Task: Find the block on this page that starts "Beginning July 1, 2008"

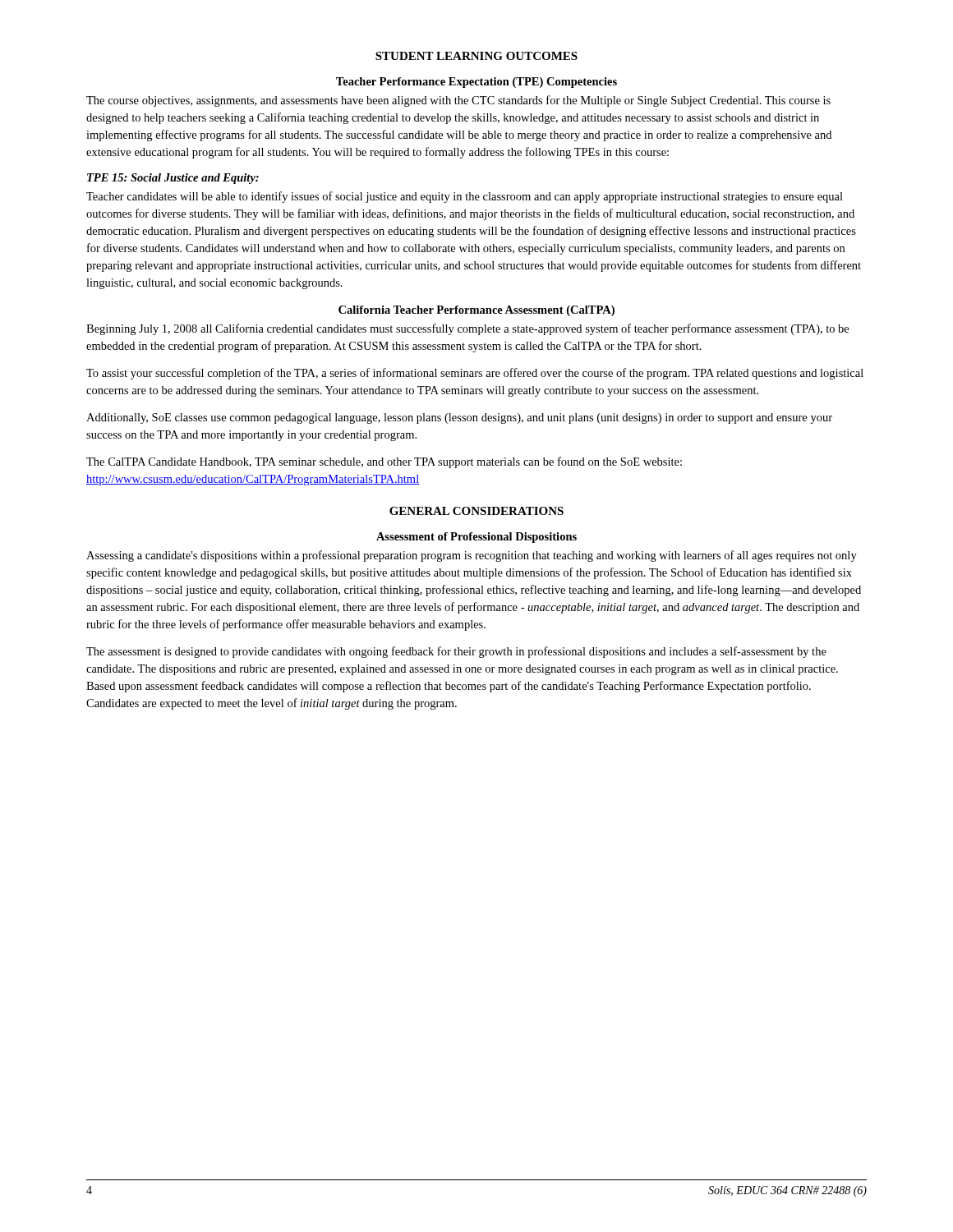Action: click(468, 337)
